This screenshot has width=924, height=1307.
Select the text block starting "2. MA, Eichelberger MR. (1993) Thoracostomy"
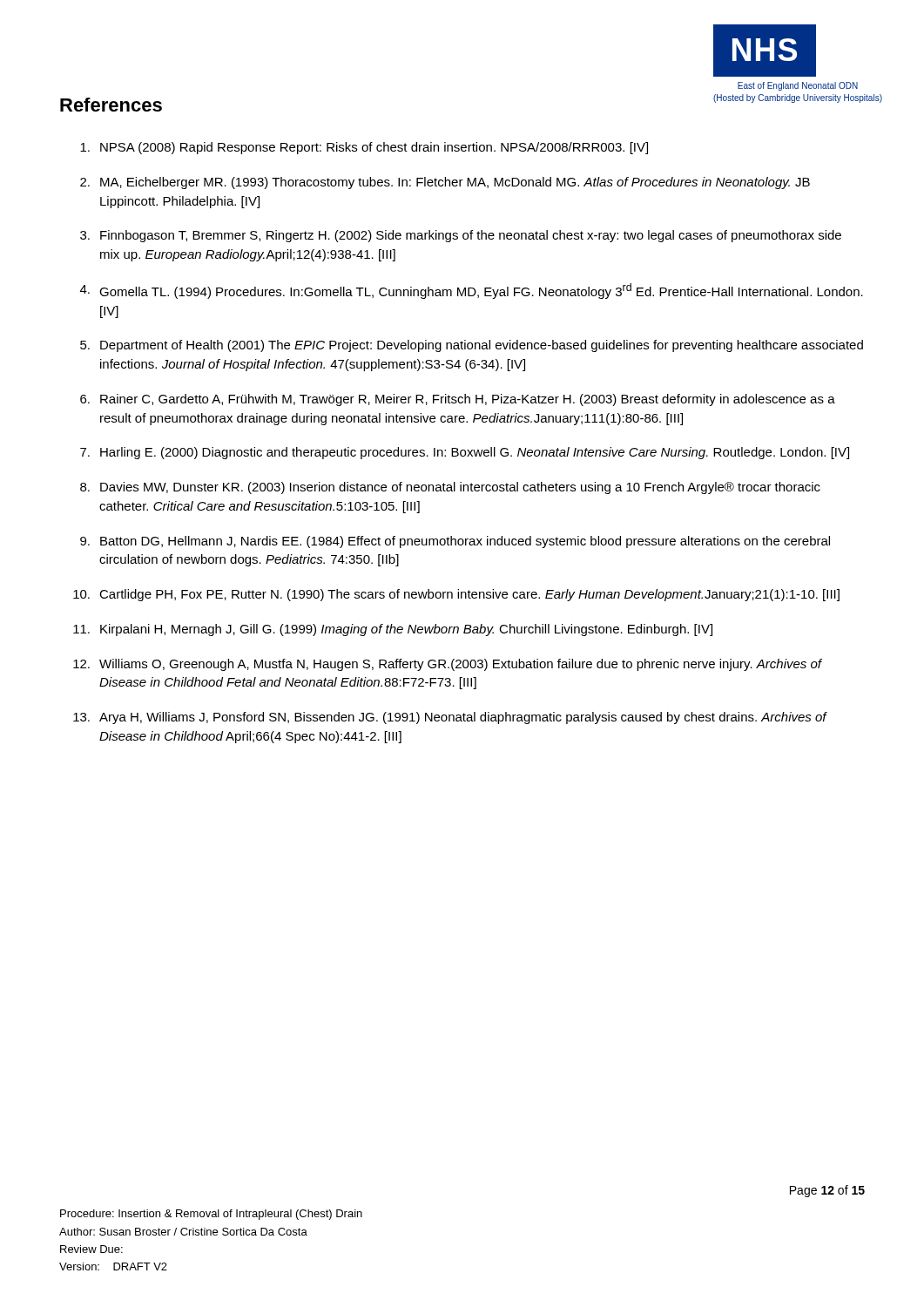[462, 191]
